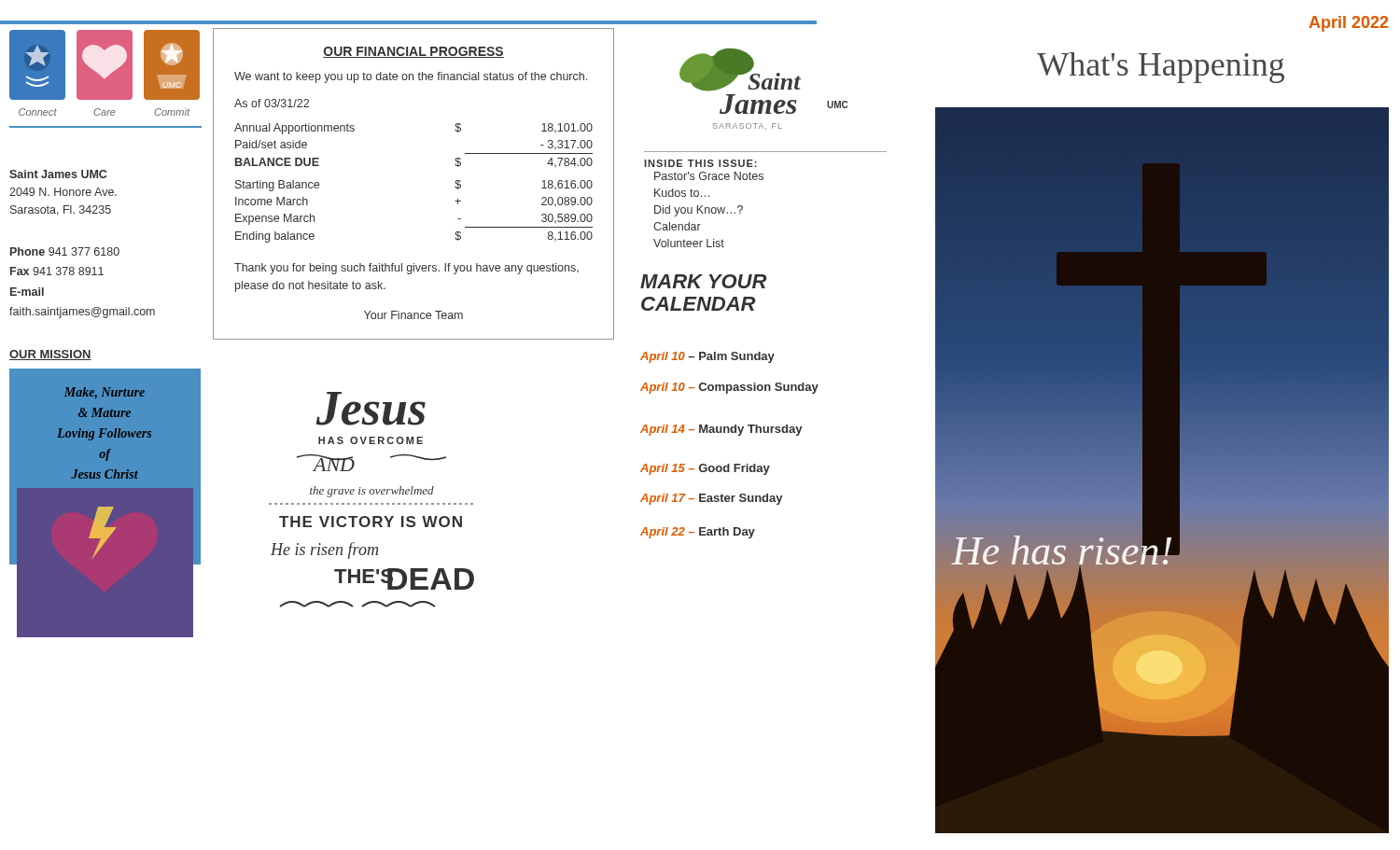Find the passage starting "What's Happening"
Viewport: 1400px width, 850px height.
(1161, 64)
